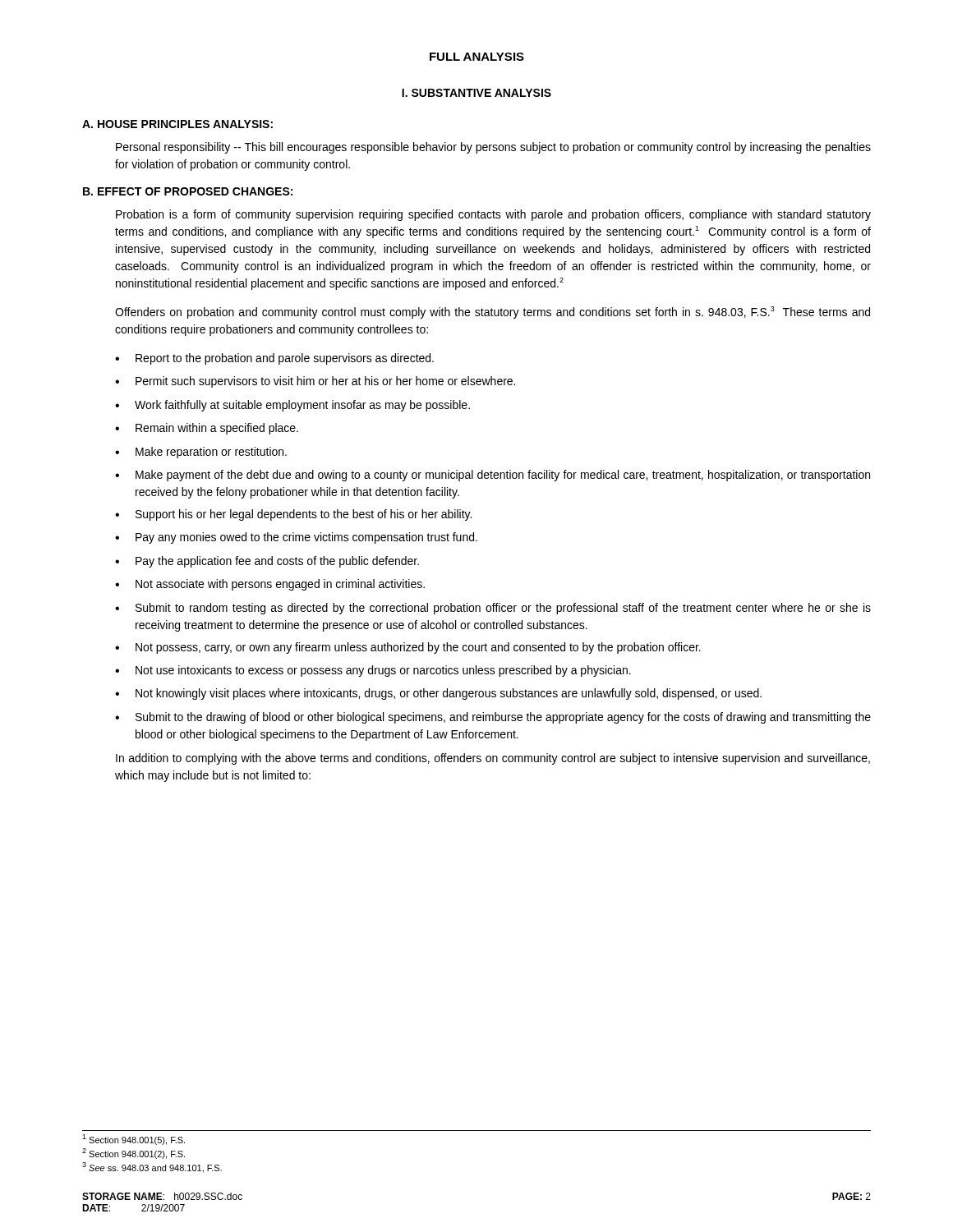The height and width of the screenshot is (1232, 953).
Task: Locate the block of text that opens with "• Work faithfully at suitable"
Action: [x=292, y=406]
